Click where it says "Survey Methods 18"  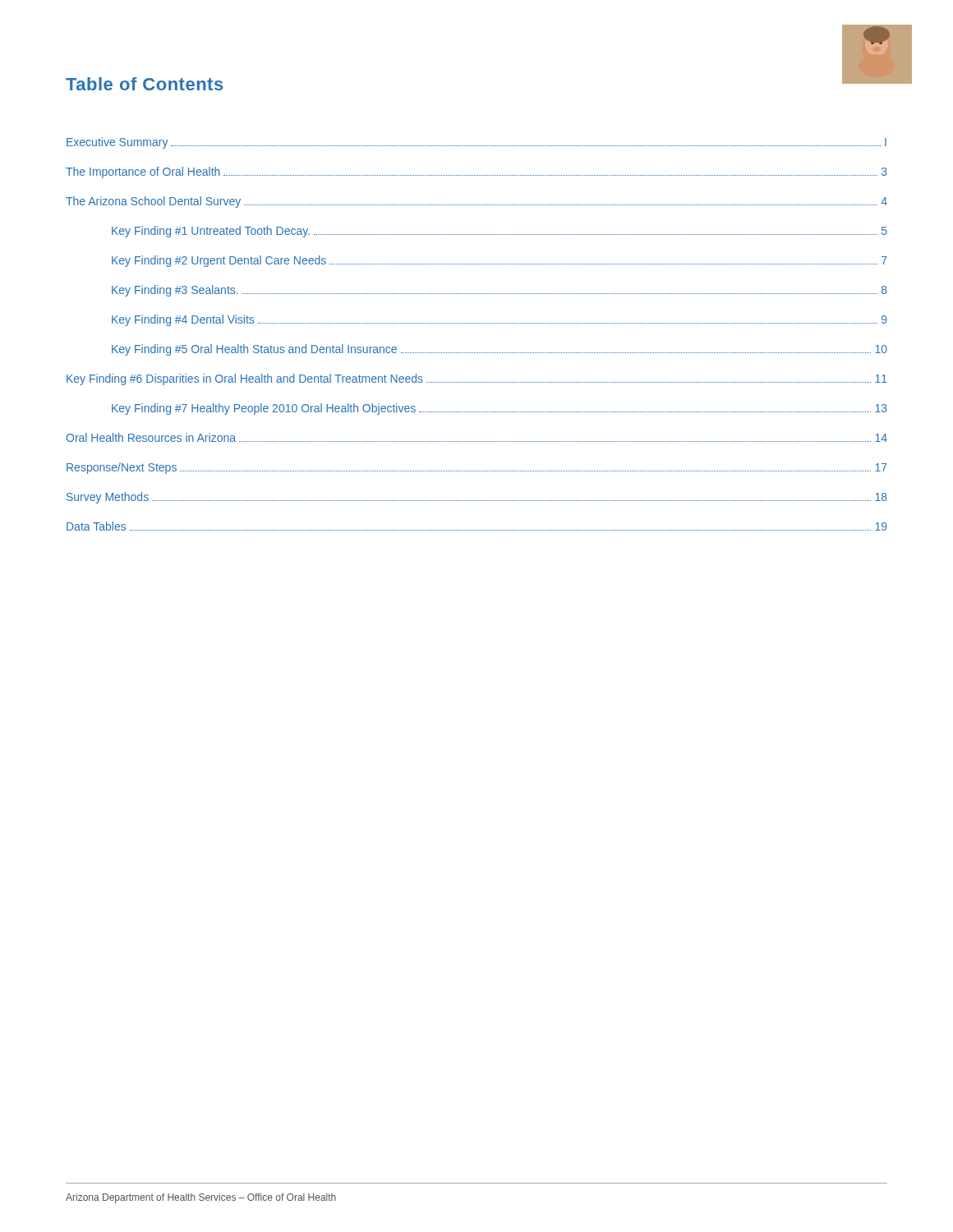tap(476, 497)
